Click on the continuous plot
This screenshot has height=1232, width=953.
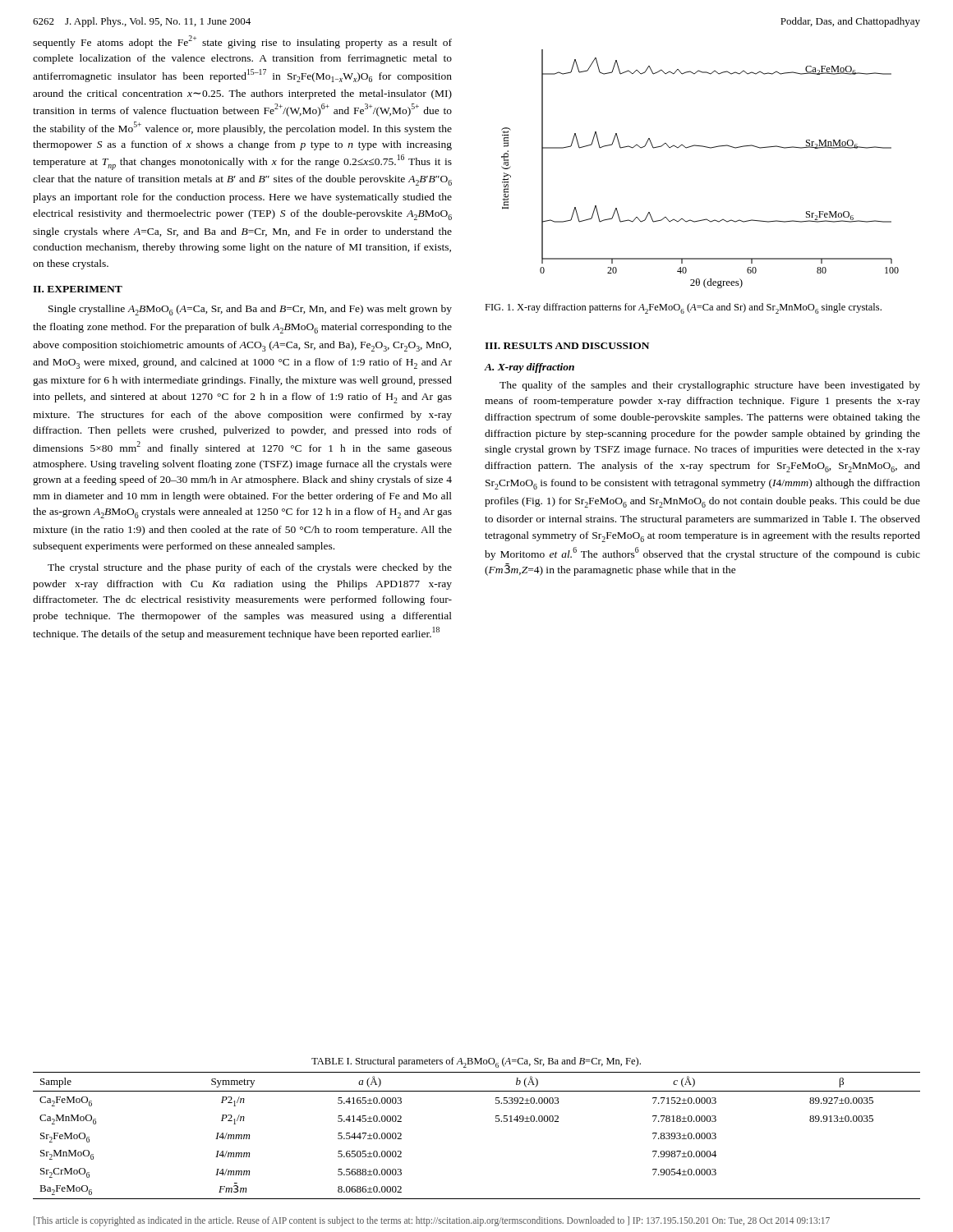coord(702,179)
